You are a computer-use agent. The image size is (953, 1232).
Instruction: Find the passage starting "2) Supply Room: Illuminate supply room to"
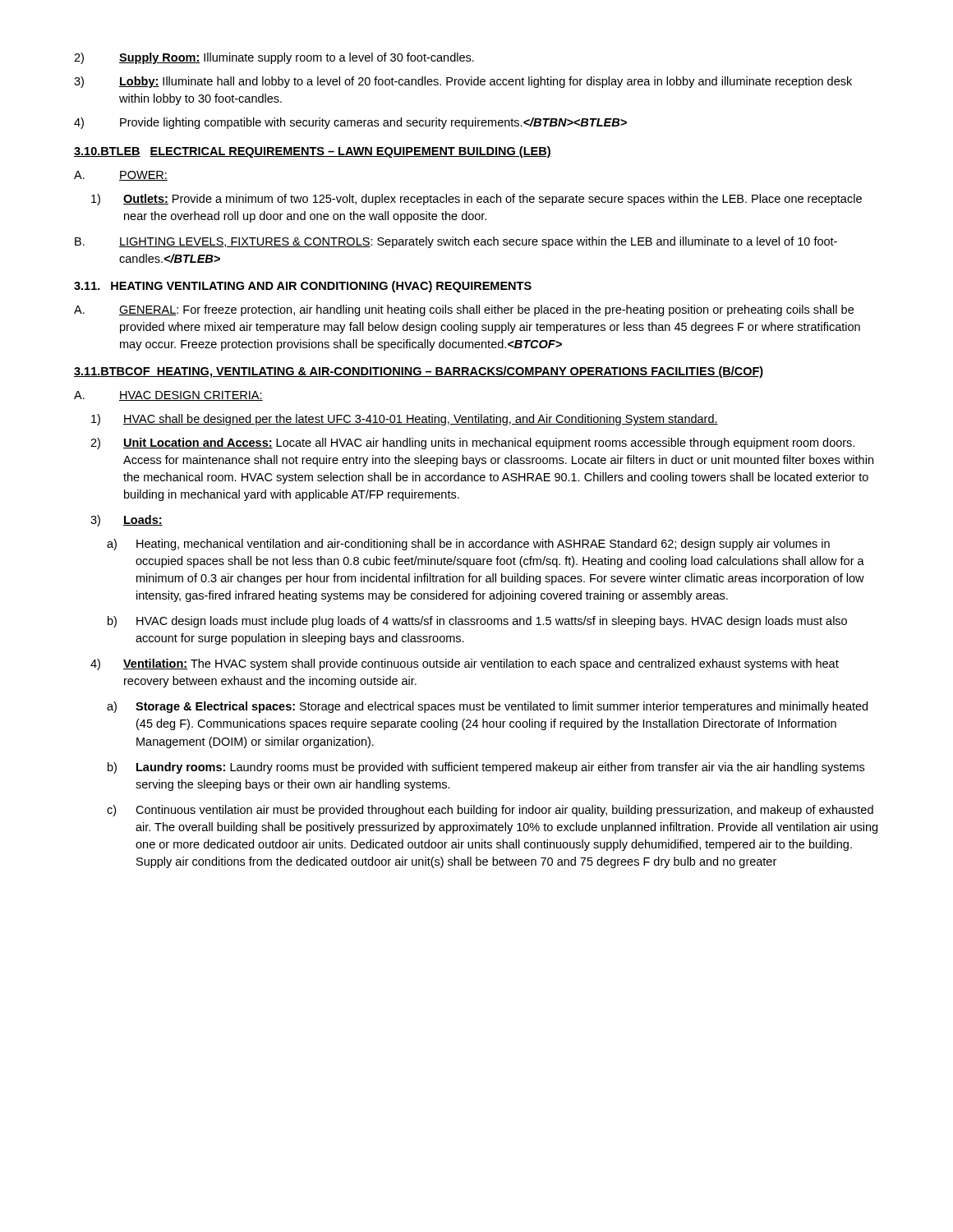[274, 58]
